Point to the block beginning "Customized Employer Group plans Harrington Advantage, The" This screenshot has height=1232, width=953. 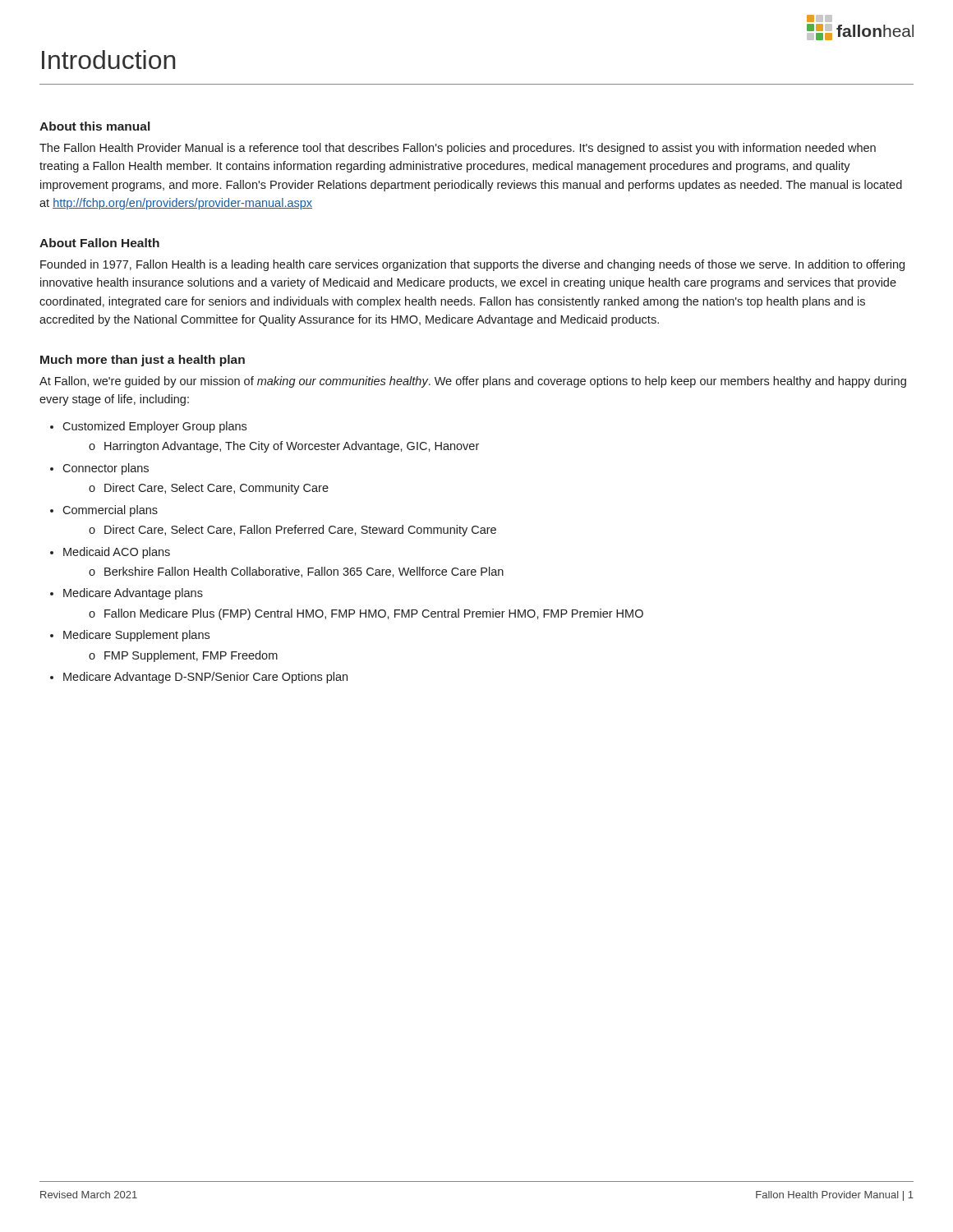[x=488, y=438]
